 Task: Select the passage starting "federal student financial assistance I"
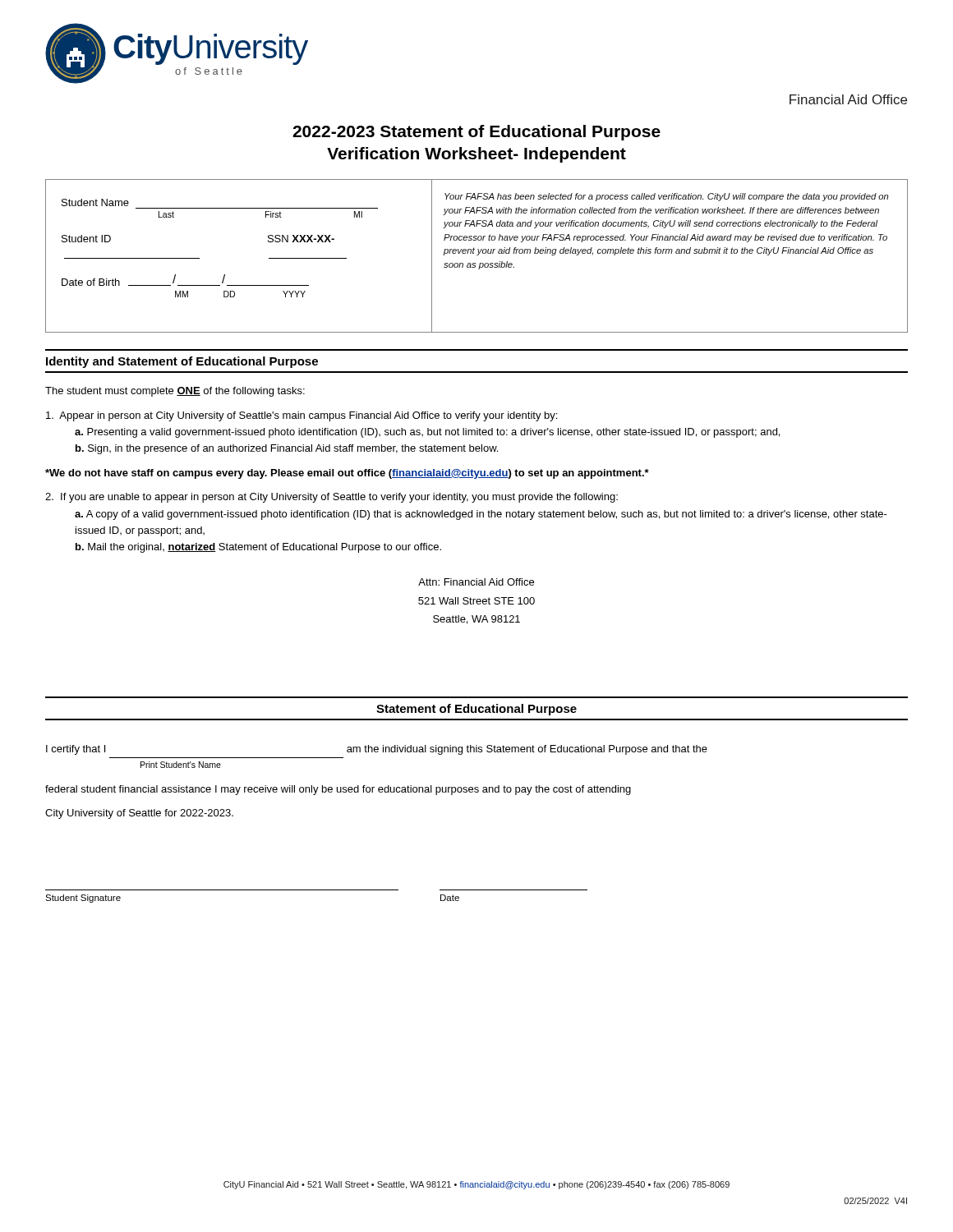point(338,789)
